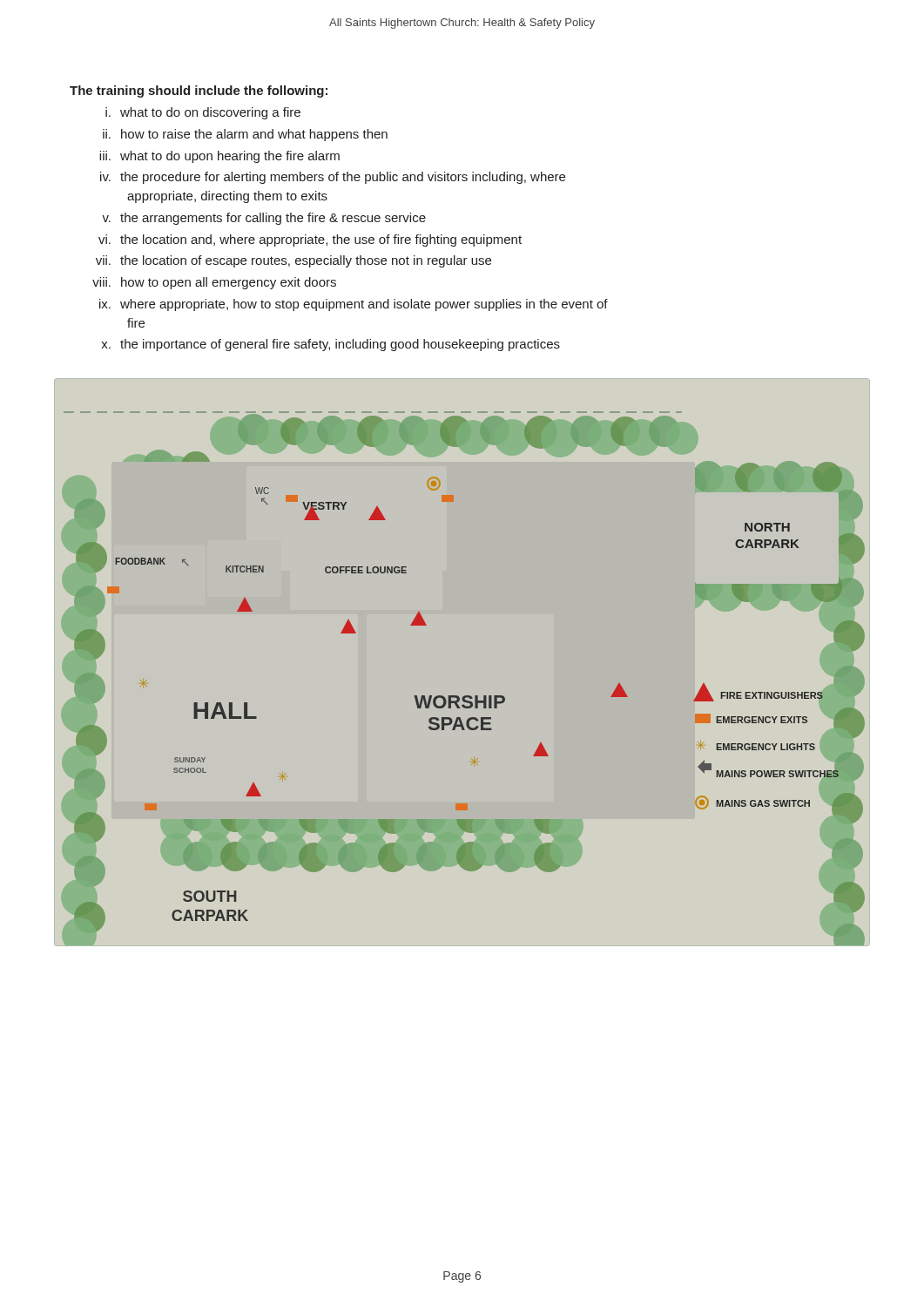Locate the block of text that opens with "iii. what to do upon hearing"
This screenshot has height=1307, width=924.
point(219,157)
